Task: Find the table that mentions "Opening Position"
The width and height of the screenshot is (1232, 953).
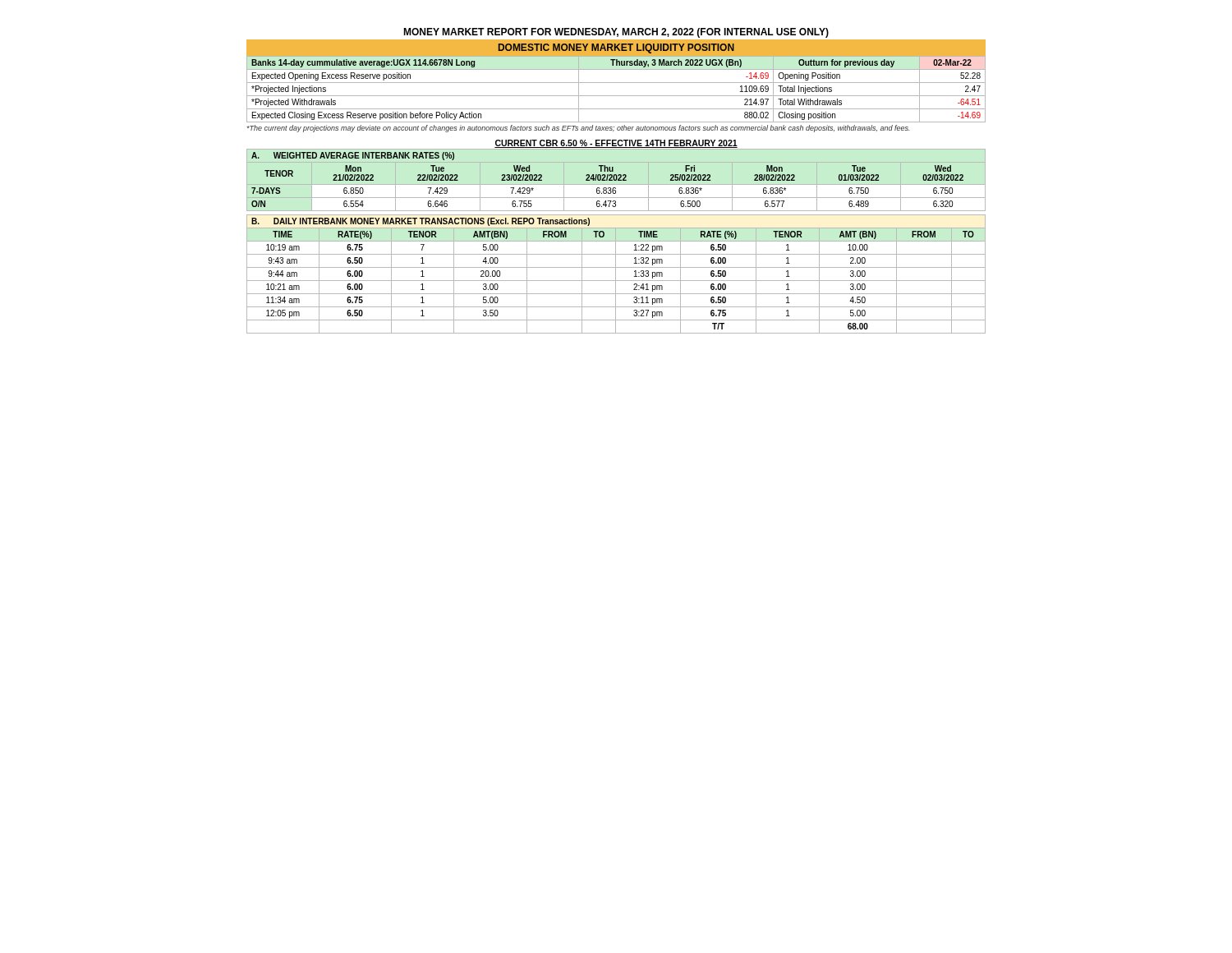Action: pyautogui.click(x=616, y=89)
